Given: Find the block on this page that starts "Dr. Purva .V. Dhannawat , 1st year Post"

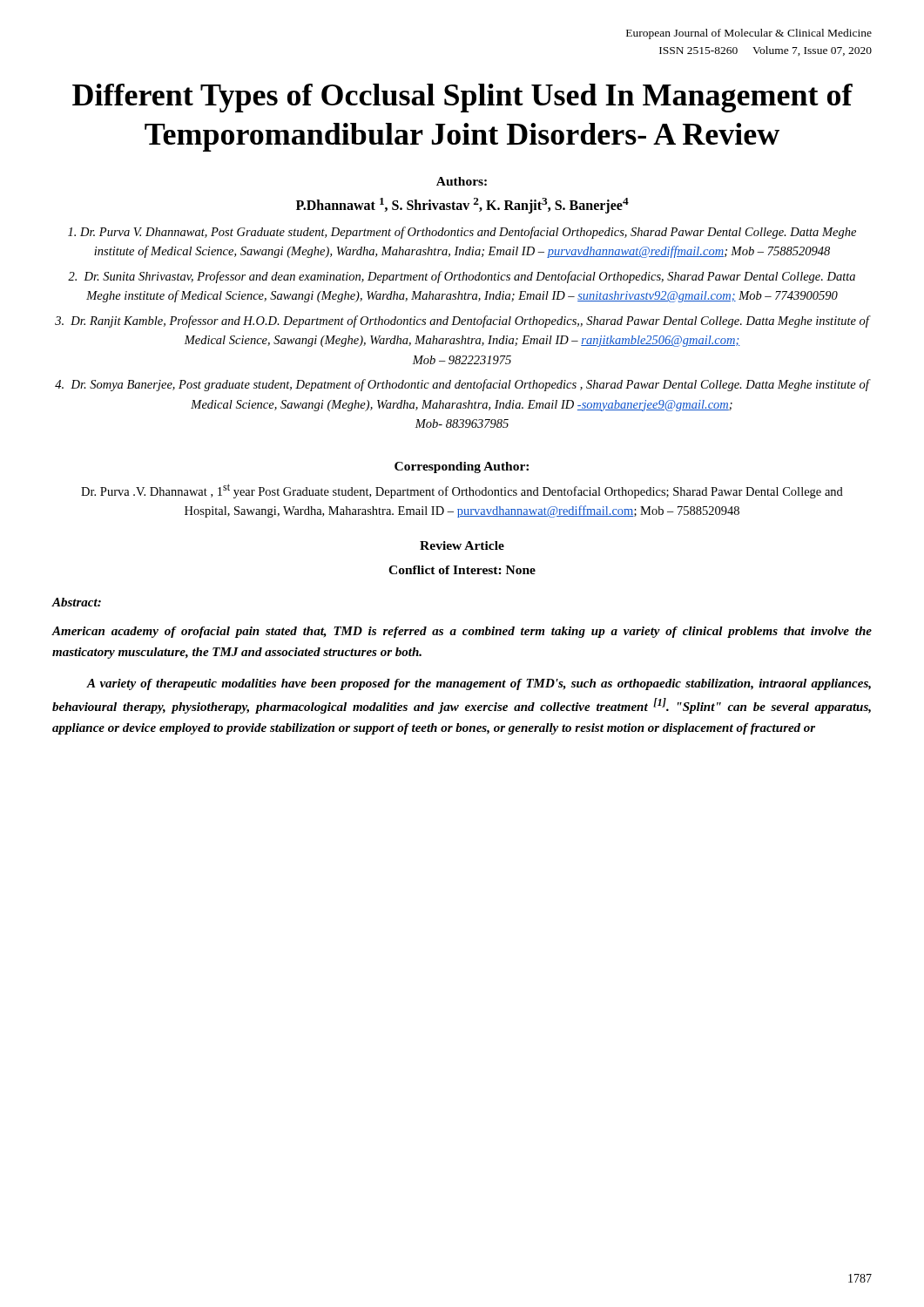Looking at the screenshot, I should pos(462,499).
